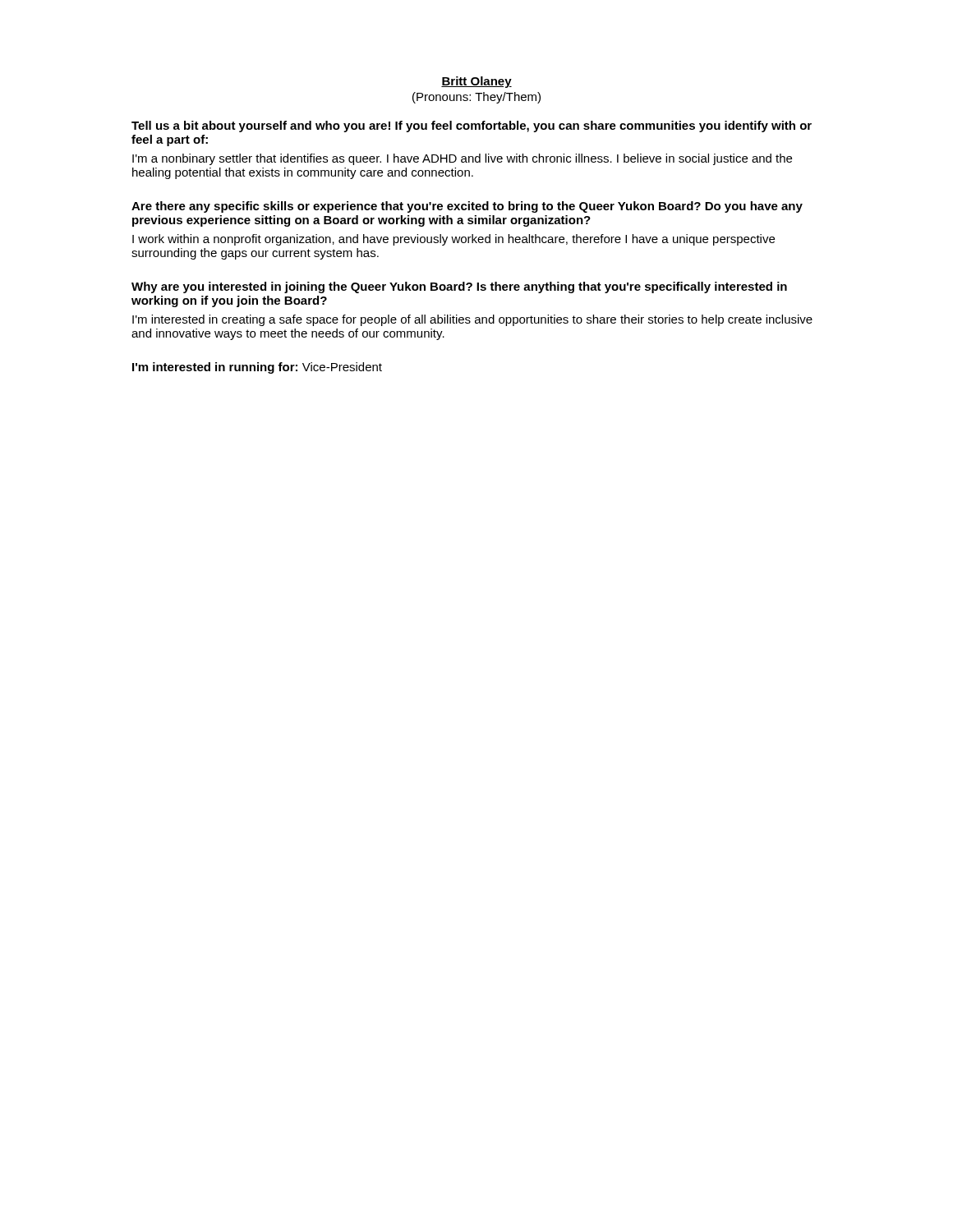Select the text block with the text "I'm a nonbinary settler that"
Viewport: 953px width, 1232px height.
462,165
